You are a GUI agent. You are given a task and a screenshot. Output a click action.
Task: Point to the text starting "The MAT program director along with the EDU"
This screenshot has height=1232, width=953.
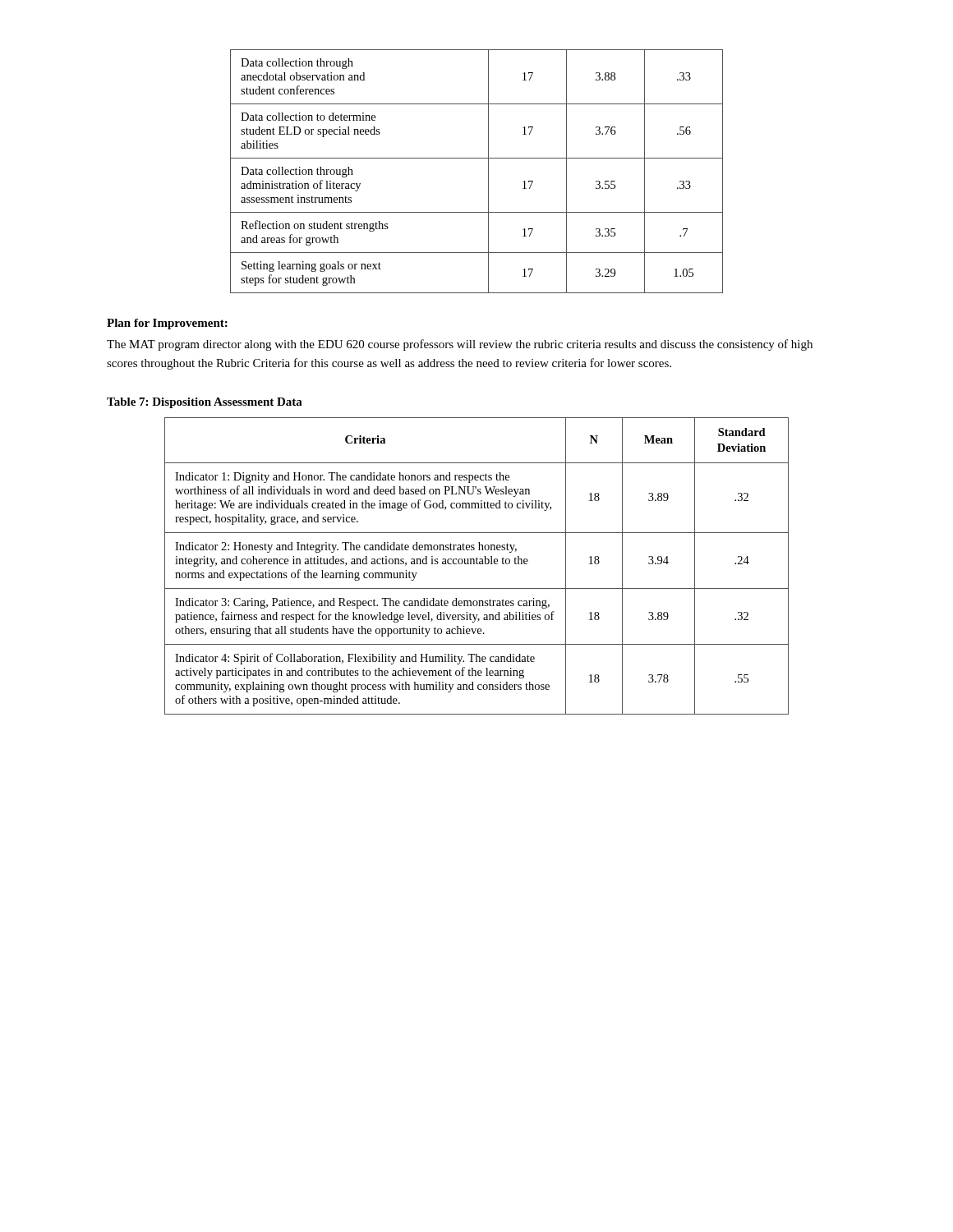(460, 353)
